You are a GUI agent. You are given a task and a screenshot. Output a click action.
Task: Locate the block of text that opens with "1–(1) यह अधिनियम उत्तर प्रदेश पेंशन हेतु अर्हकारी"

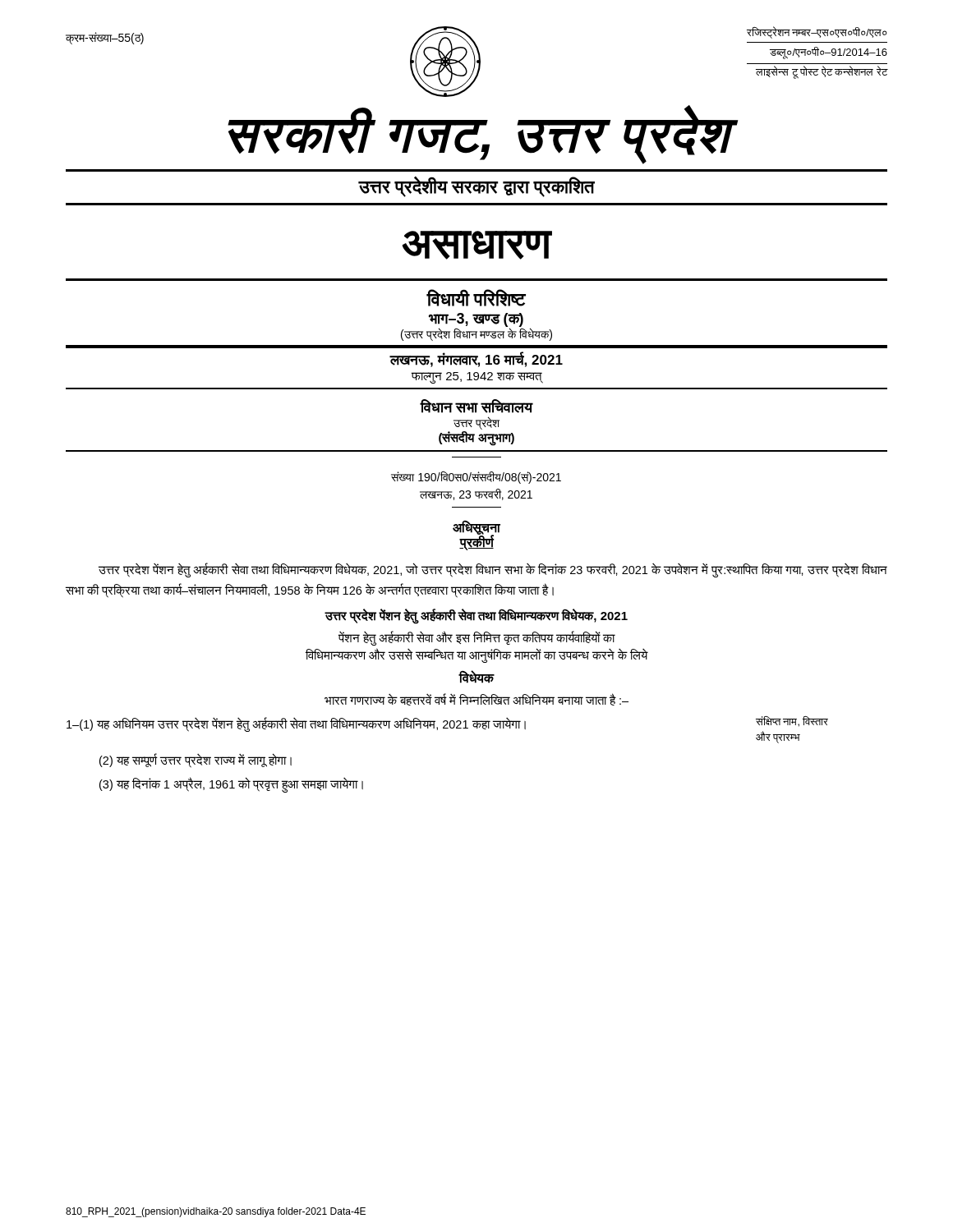point(297,725)
